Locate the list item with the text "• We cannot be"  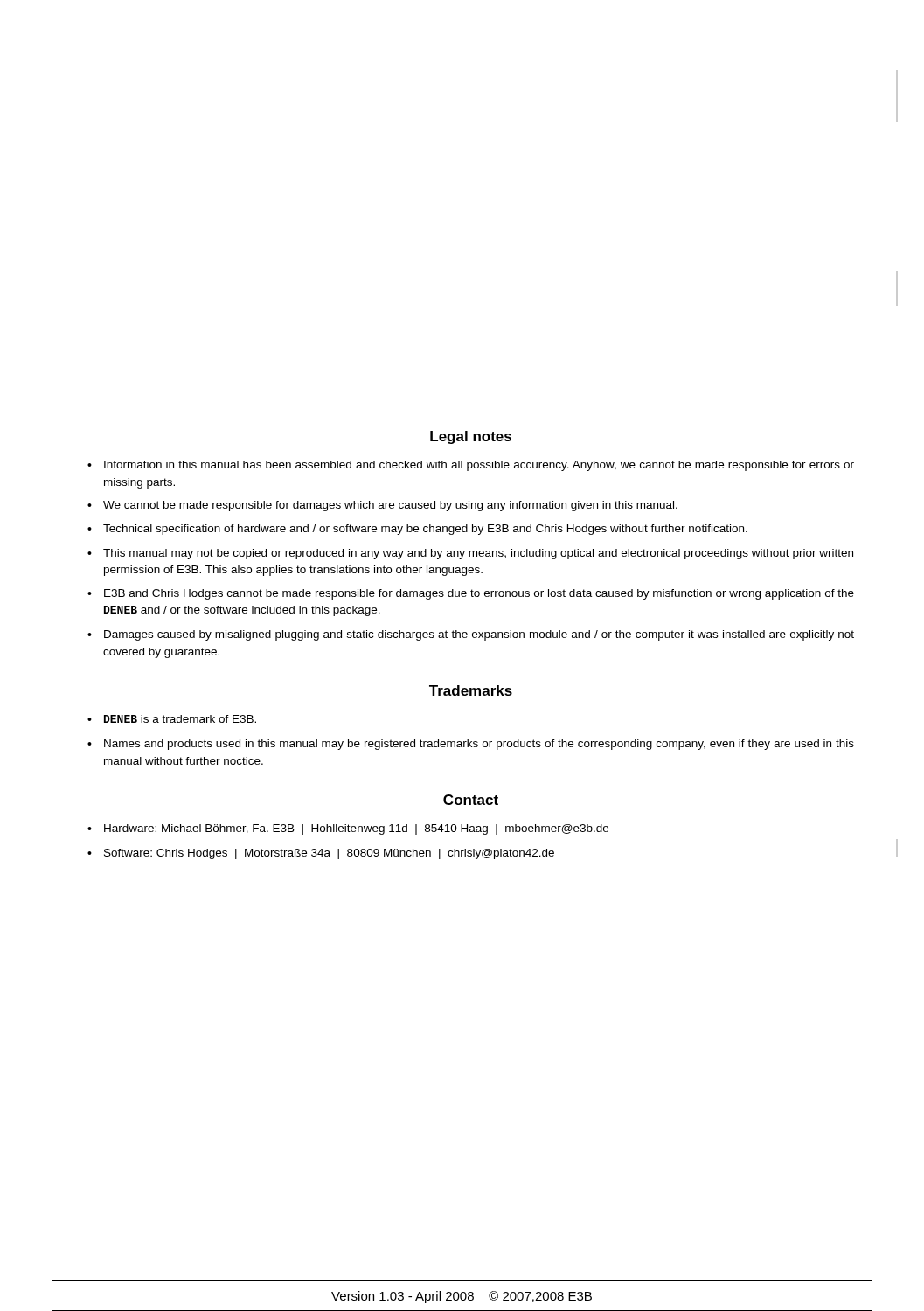[471, 505]
